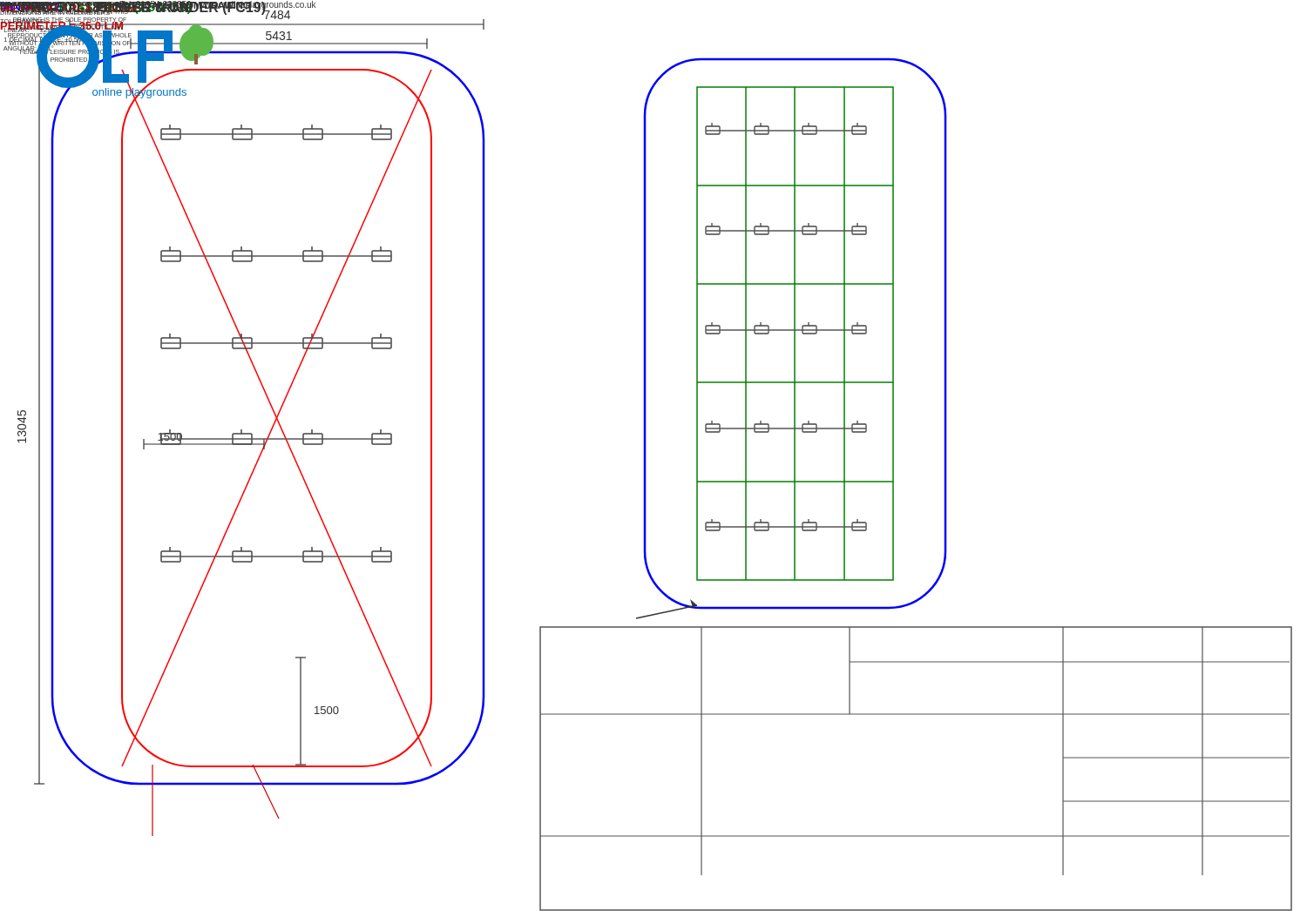Image resolution: width=1307 pixels, height=924 pixels.
Task: Find the logo
Action: click(139, 61)
